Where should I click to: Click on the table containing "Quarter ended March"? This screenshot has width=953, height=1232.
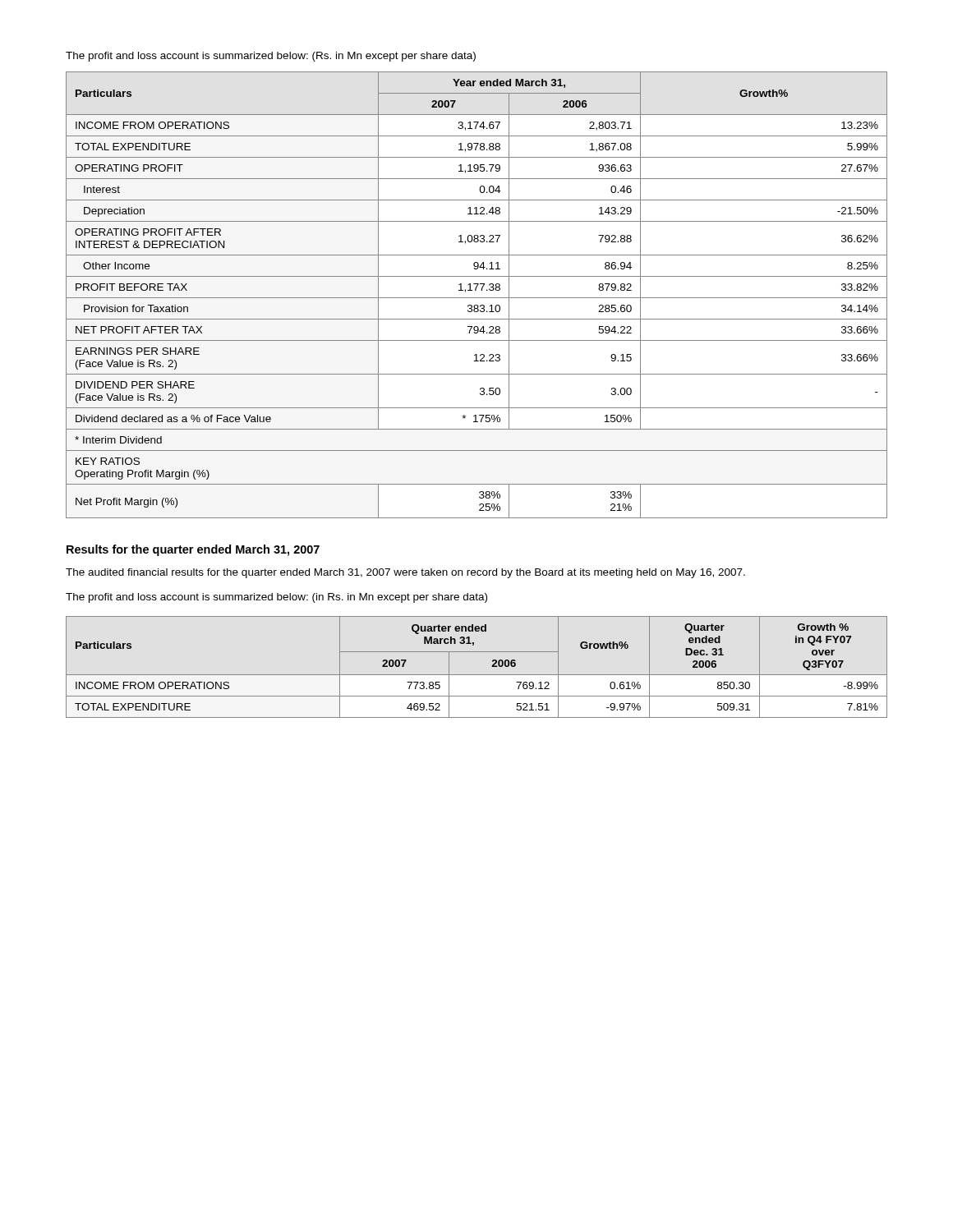coord(476,667)
